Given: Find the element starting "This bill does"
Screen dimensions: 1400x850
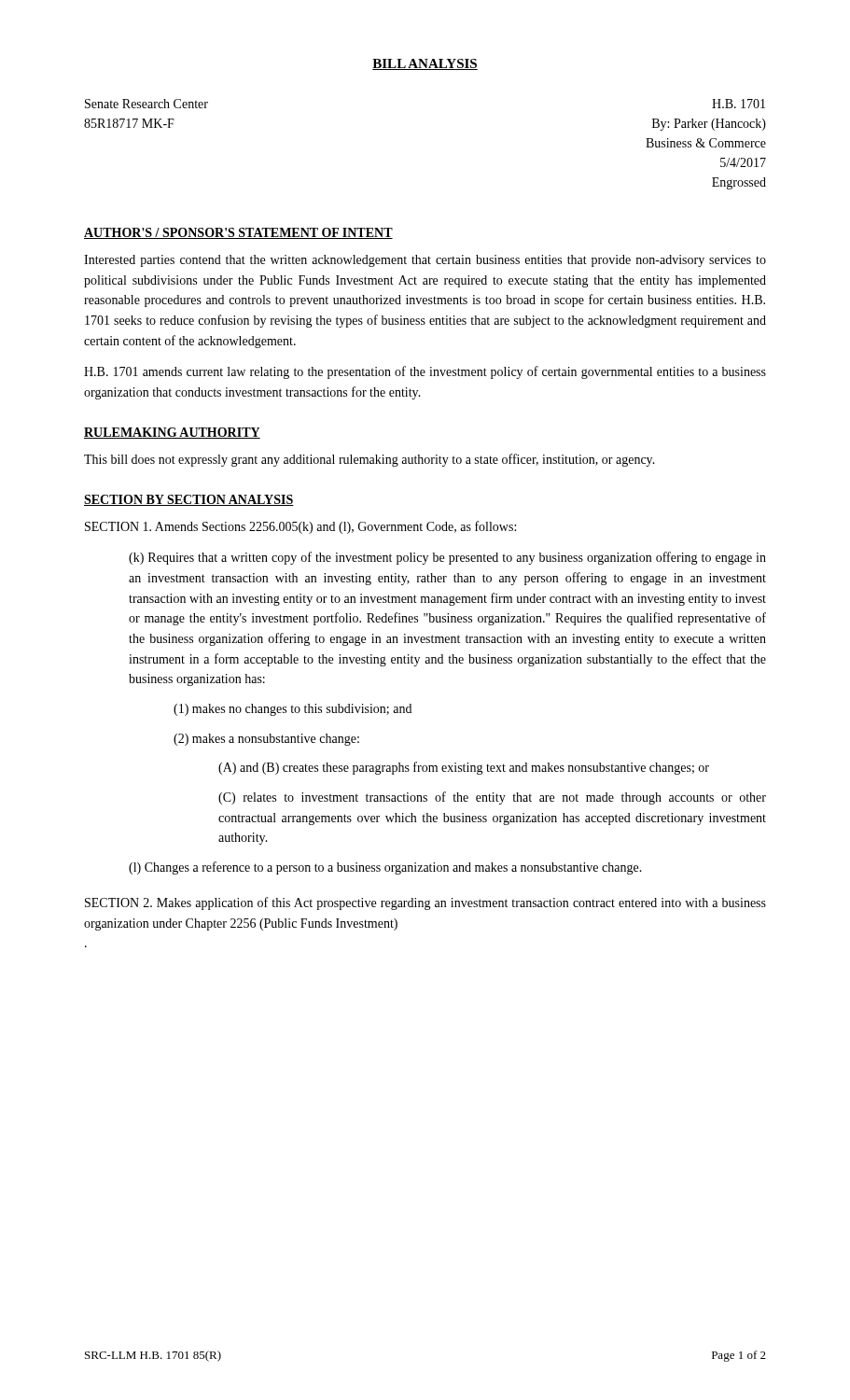Looking at the screenshot, I should pos(370,459).
